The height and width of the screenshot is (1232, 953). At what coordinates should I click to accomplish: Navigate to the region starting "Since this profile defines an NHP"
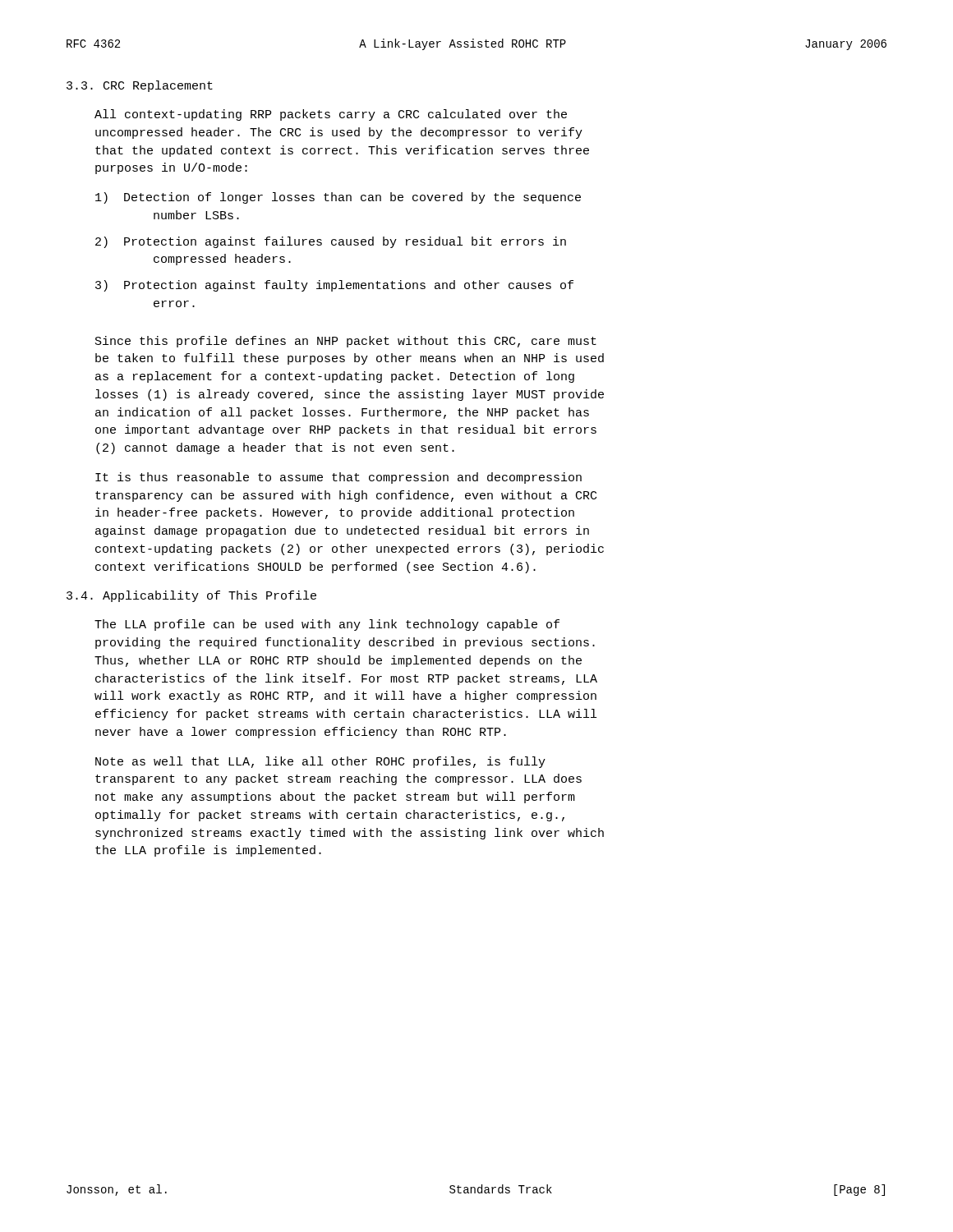coord(350,395)
